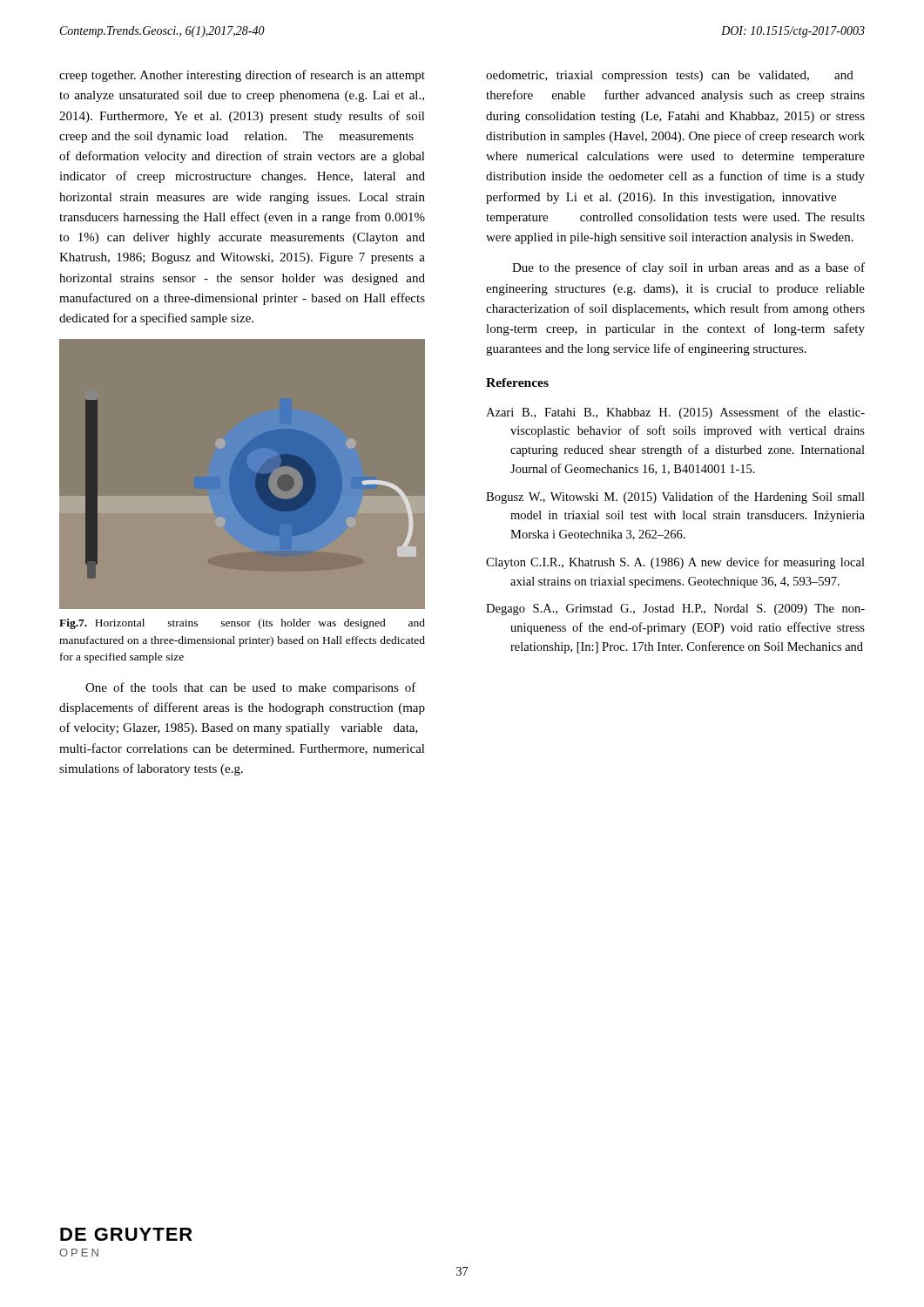
Task: Locate the list item with the text "Azari B., Fatahi B., Khabbaz H. (2015) Assessment"
Action: [x=675, y=440]
